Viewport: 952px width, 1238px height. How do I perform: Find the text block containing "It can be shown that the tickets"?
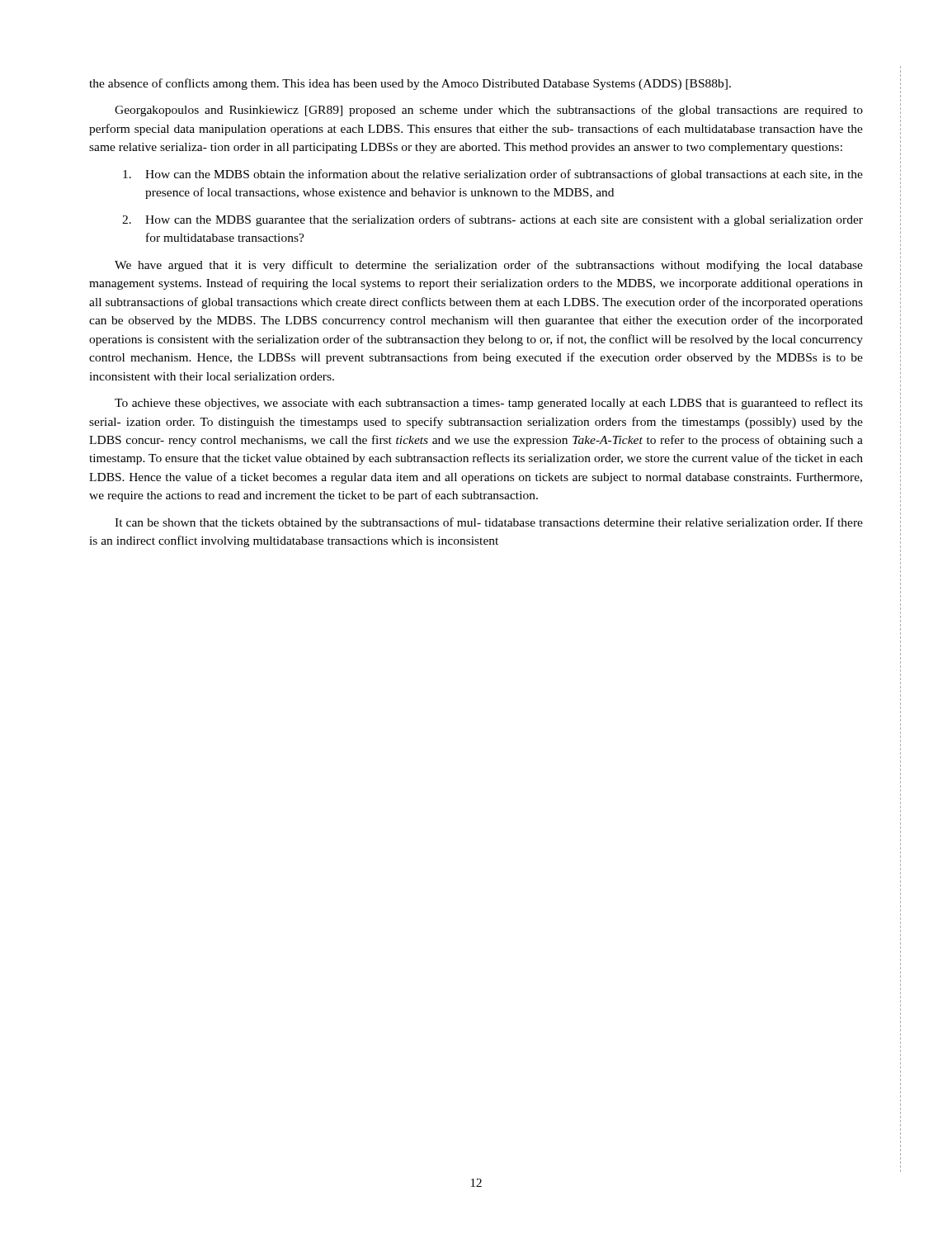tap(476, 532)
